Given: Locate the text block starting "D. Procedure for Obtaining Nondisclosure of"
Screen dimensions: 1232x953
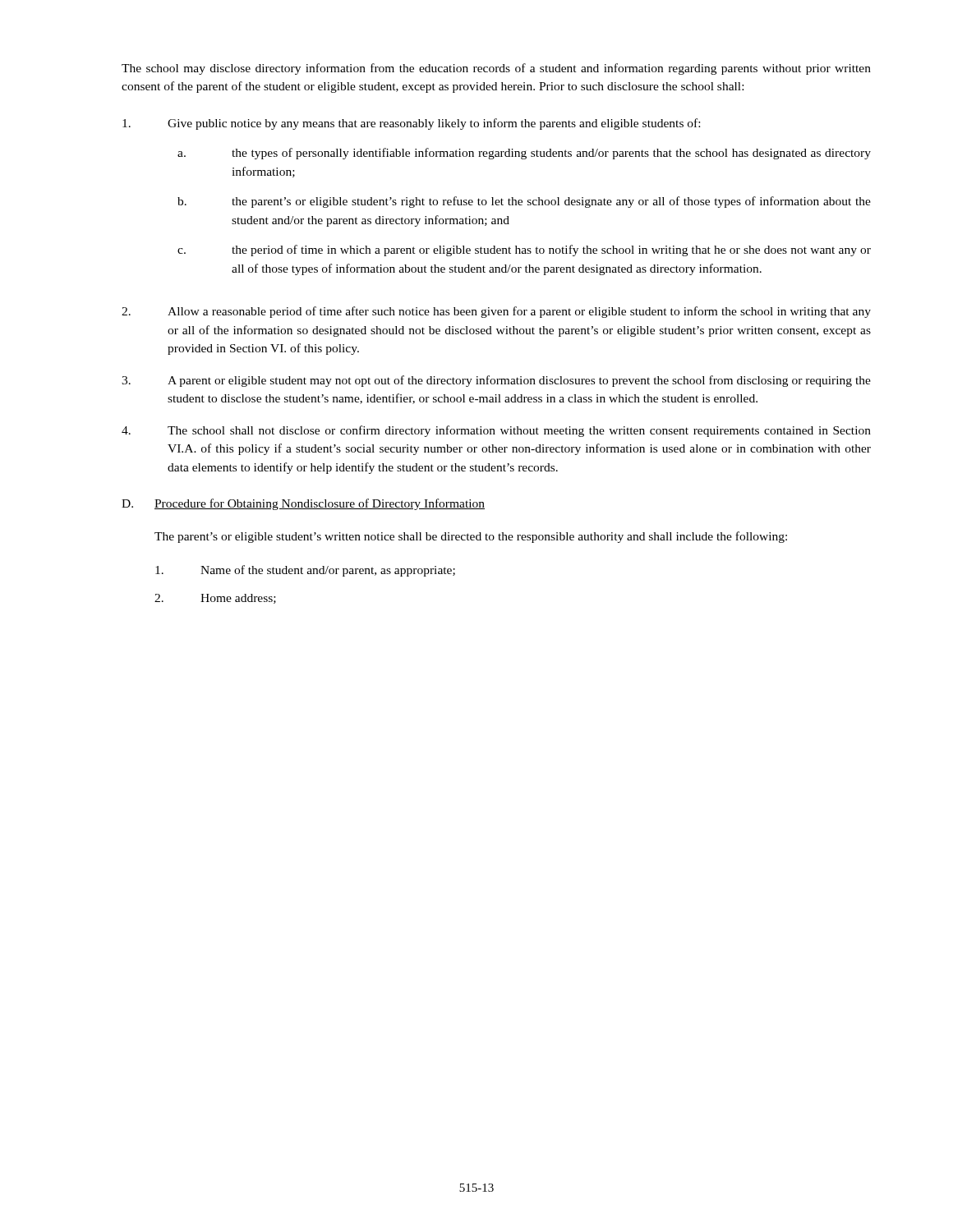Looking at the screenshot, I should pyautogui.click(x=303, y=504).
